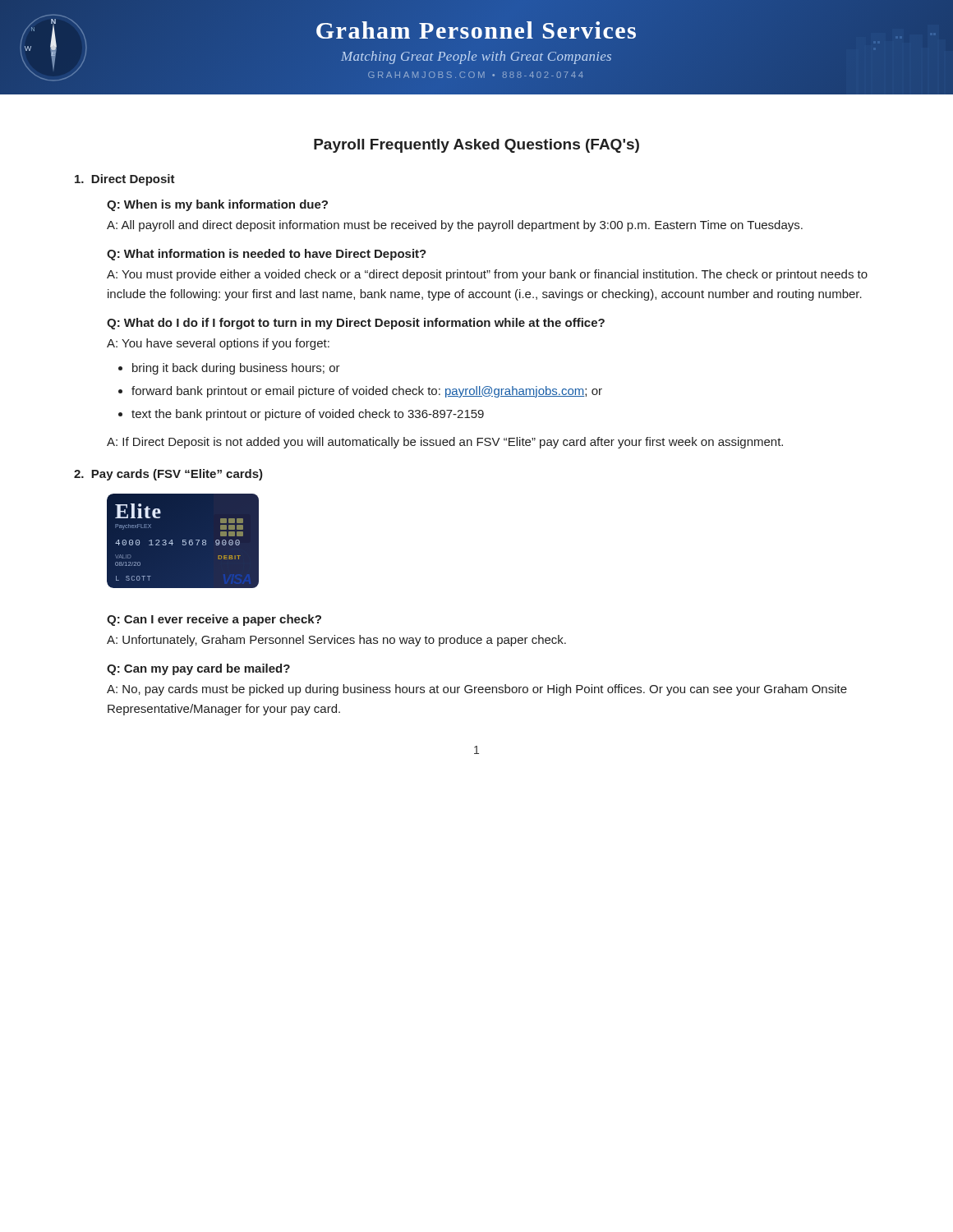Find the block on this page that starts "A: You must provide either a voided check"
Image resolution: width=953 pixels, height=1232 pixels.
[x=487, y=284]
